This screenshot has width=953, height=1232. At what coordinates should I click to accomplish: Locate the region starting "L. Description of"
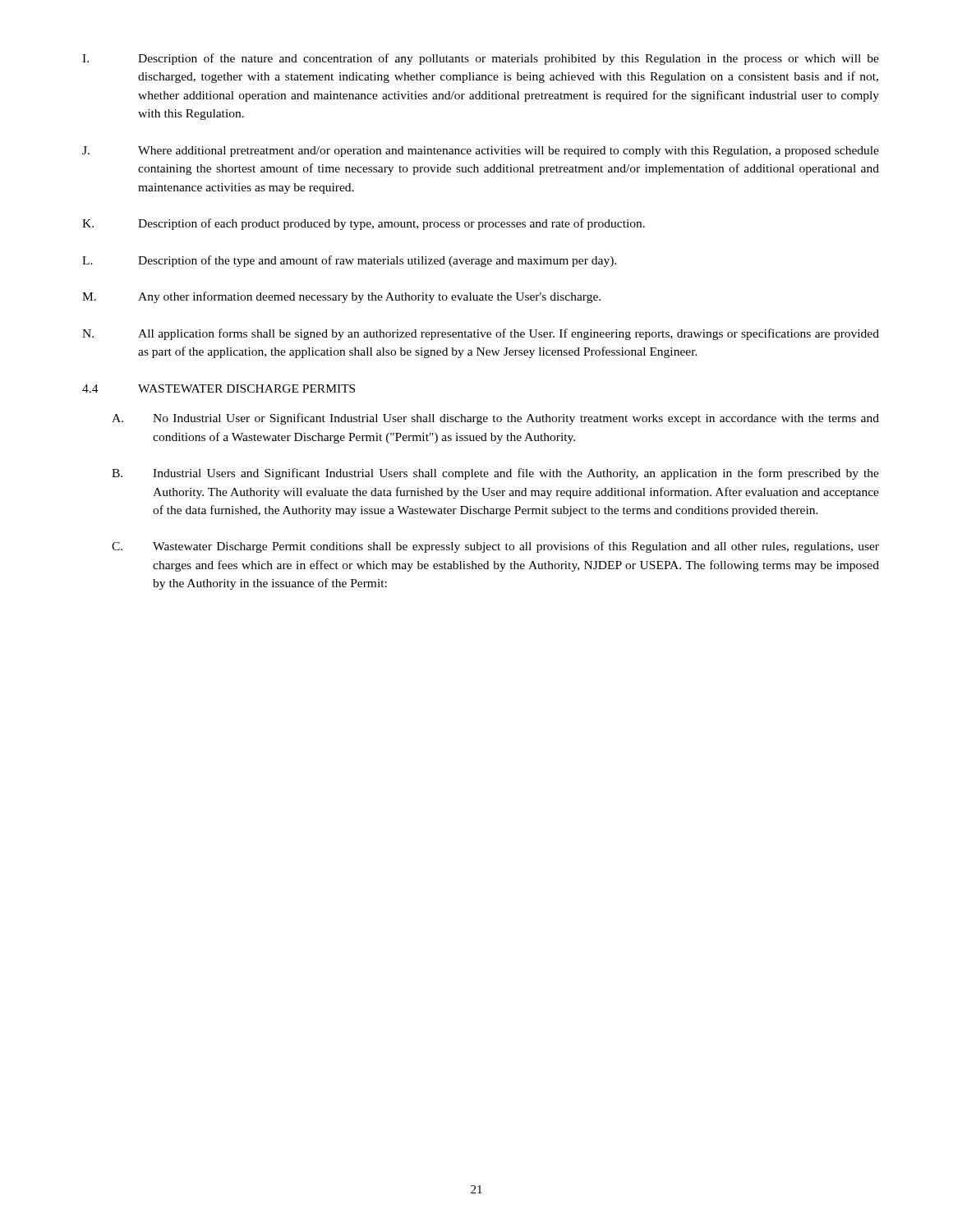[481, 260]
